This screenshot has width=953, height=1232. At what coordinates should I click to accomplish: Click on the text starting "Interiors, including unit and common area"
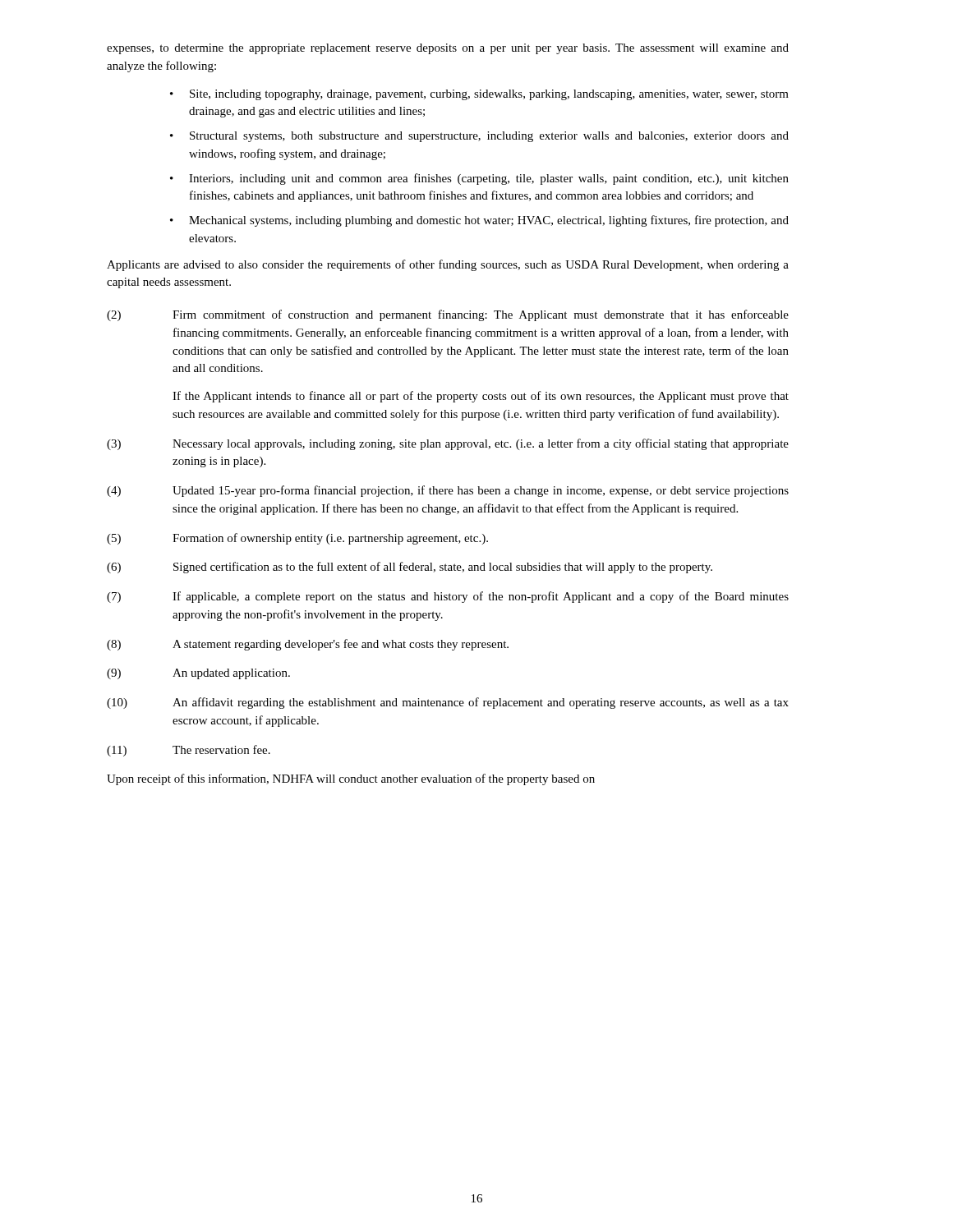pos(489,187)
